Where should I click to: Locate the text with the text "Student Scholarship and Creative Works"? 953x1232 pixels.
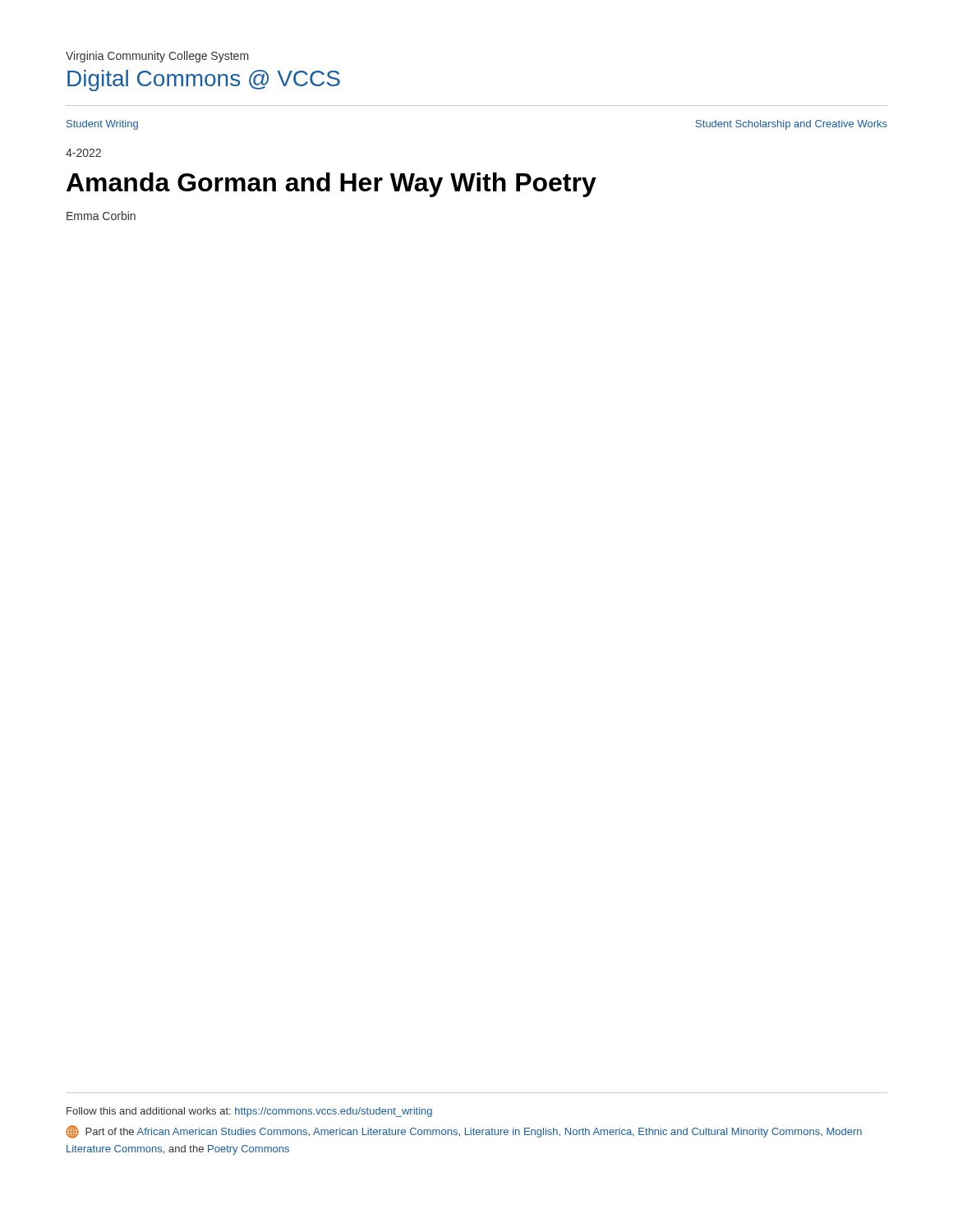[791, 124]
